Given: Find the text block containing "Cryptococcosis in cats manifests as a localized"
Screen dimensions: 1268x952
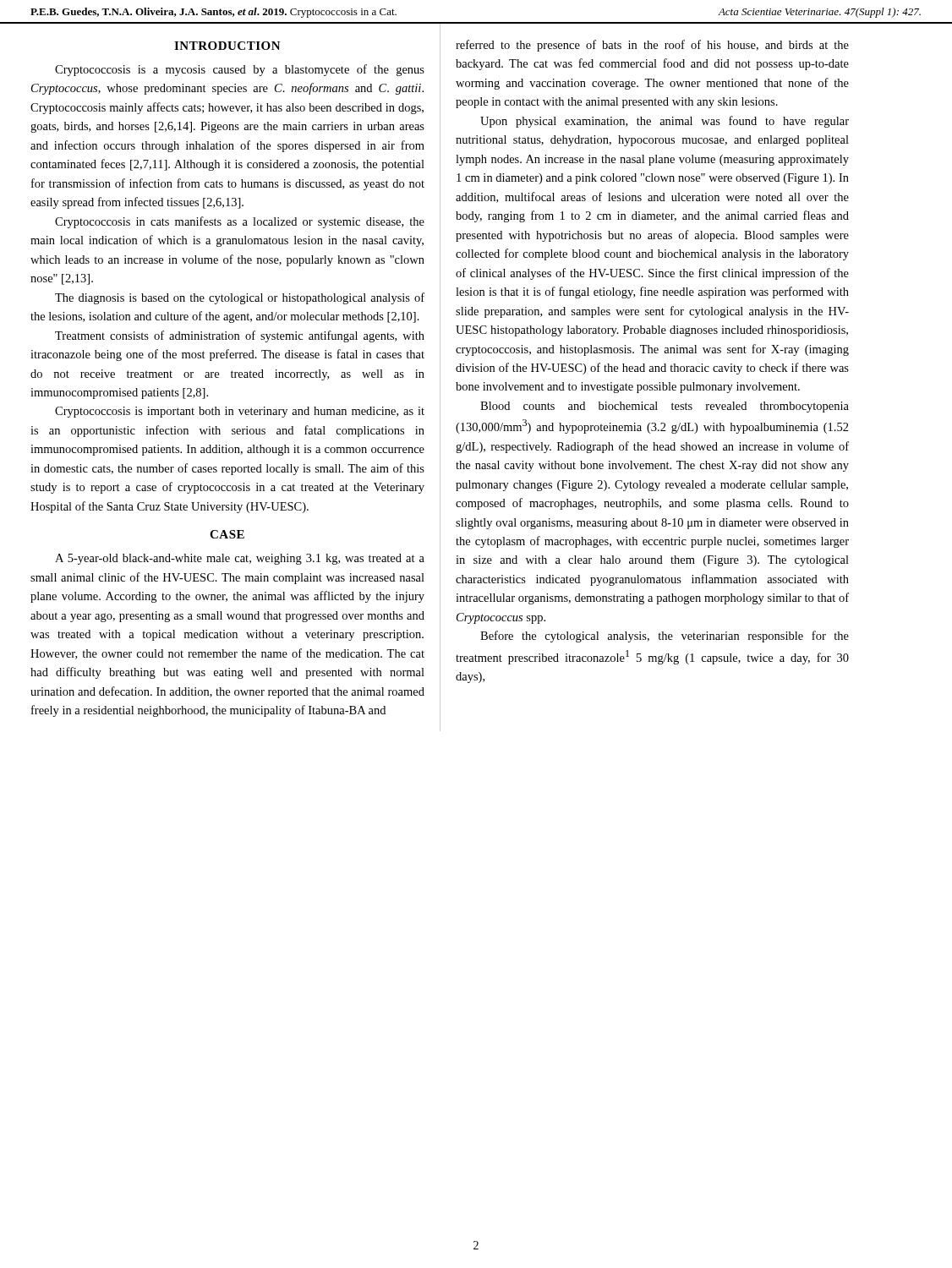Looking at the screenshot, I should pos(227,250).
